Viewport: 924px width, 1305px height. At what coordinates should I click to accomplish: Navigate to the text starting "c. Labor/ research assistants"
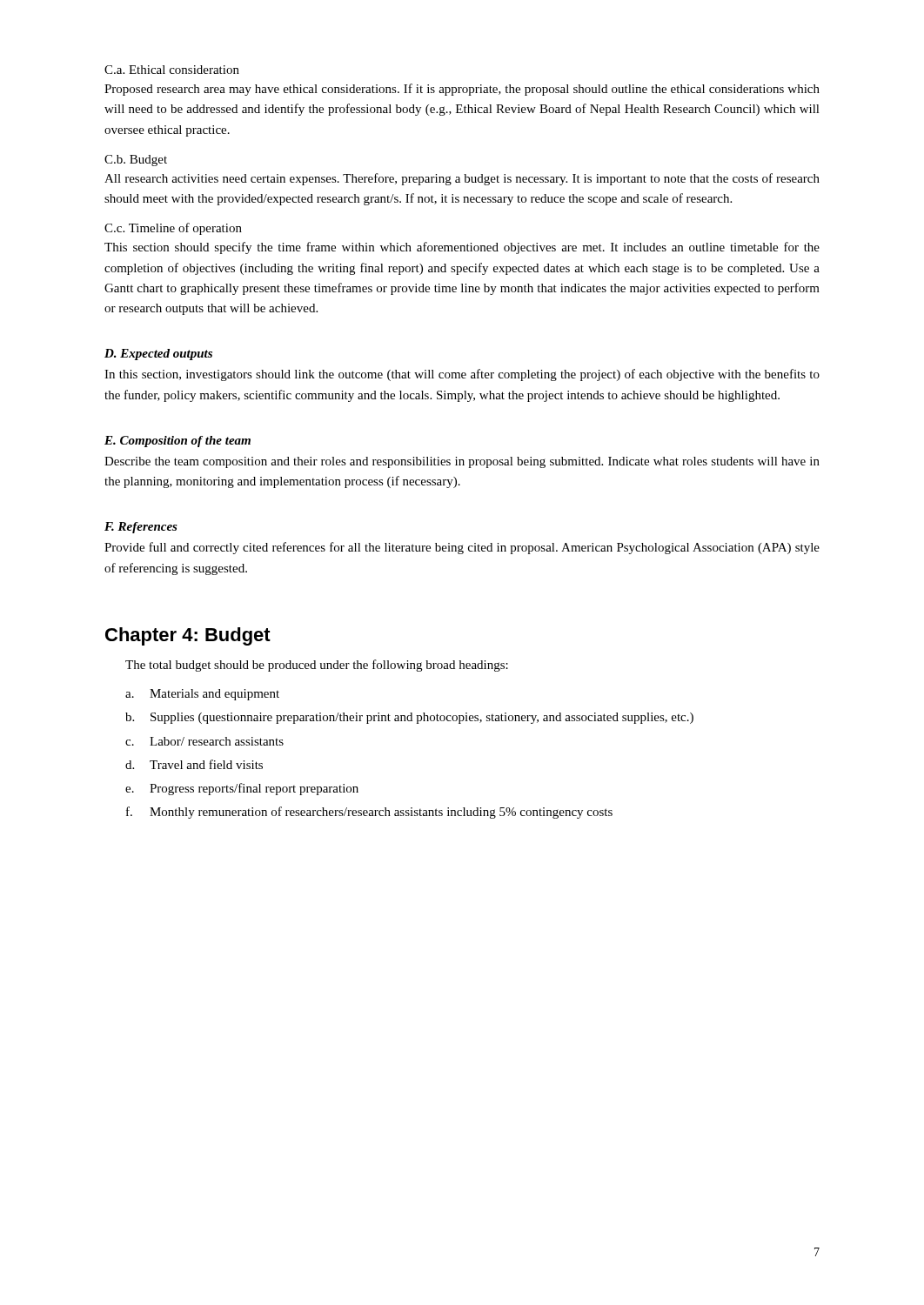coord(204,741)
